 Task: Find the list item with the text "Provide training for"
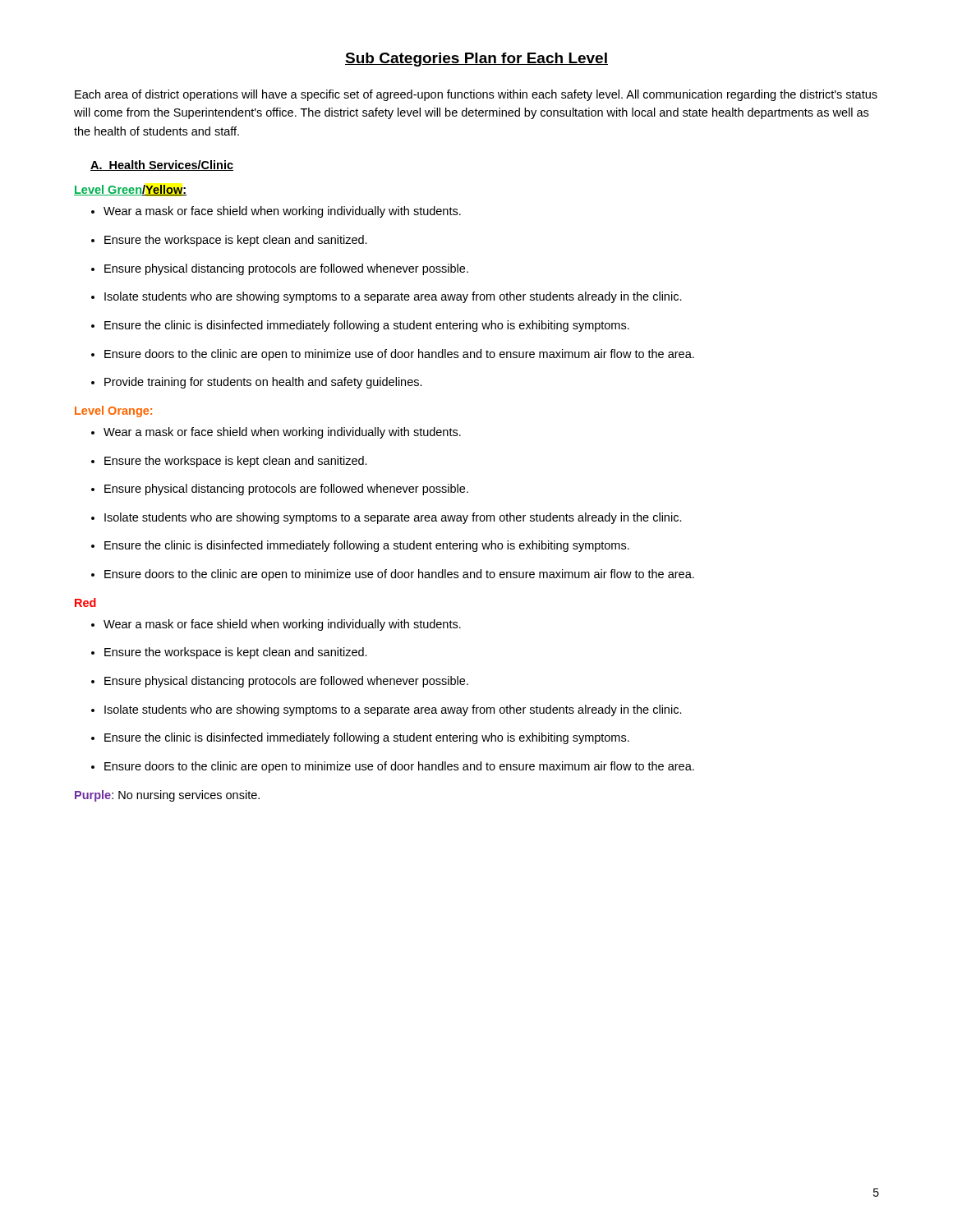tap(257, 383)
